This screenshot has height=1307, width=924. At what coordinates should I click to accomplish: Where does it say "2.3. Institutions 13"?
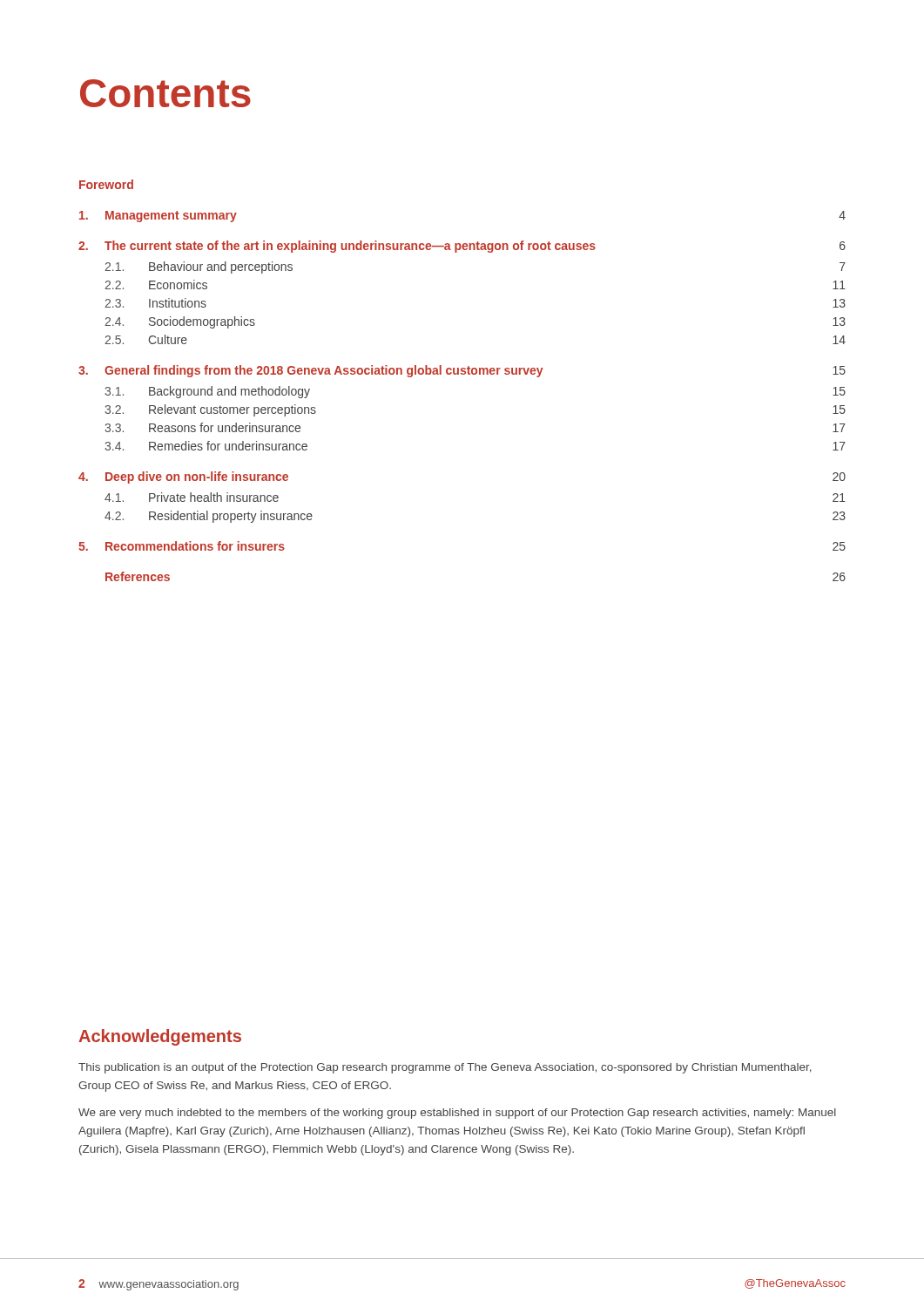pyautogui.click(x=118, y=303)
